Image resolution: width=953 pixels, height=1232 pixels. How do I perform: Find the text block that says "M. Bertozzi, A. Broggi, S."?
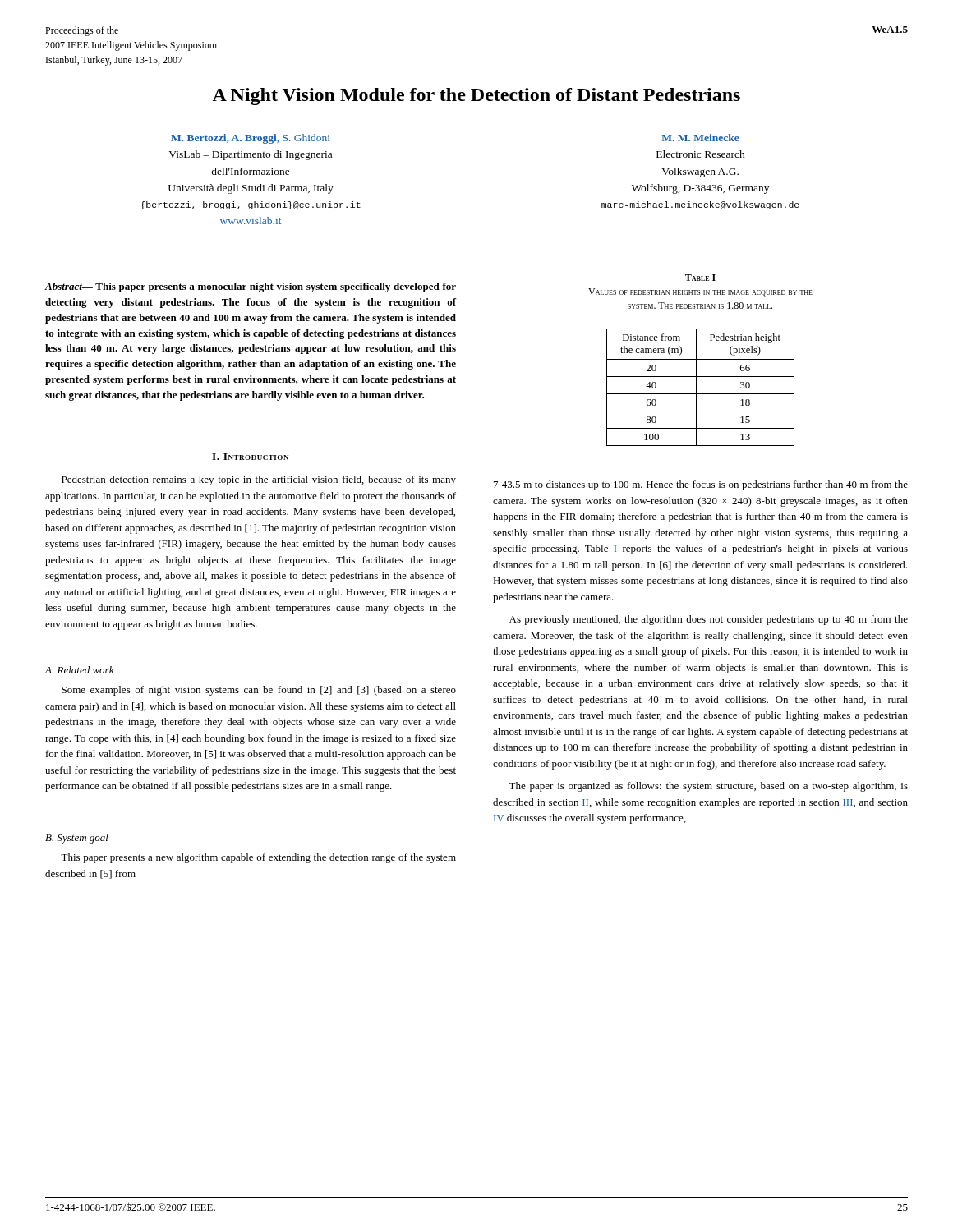coord(251,179)
